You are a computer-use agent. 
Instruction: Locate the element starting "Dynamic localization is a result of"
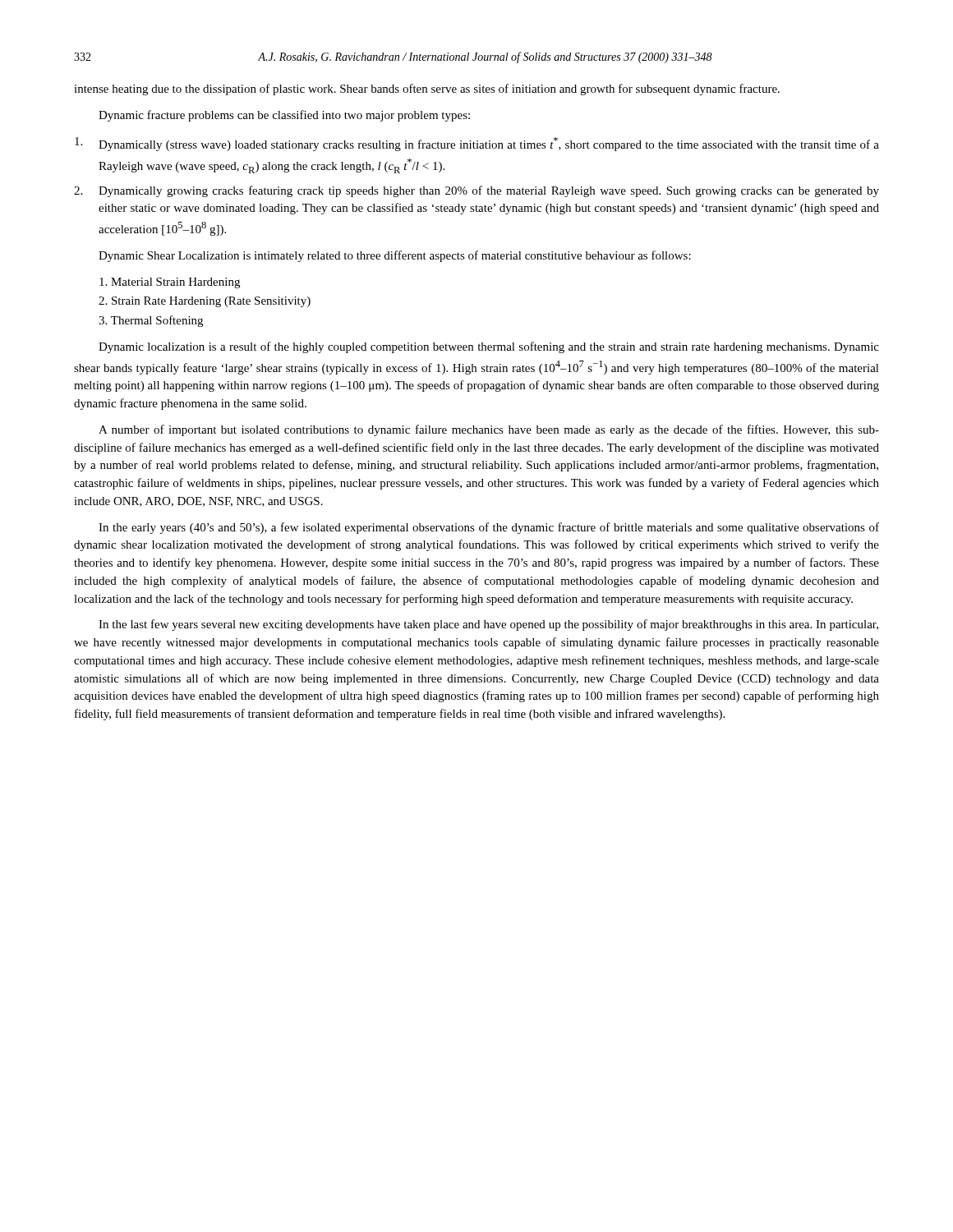pos(476,376)
